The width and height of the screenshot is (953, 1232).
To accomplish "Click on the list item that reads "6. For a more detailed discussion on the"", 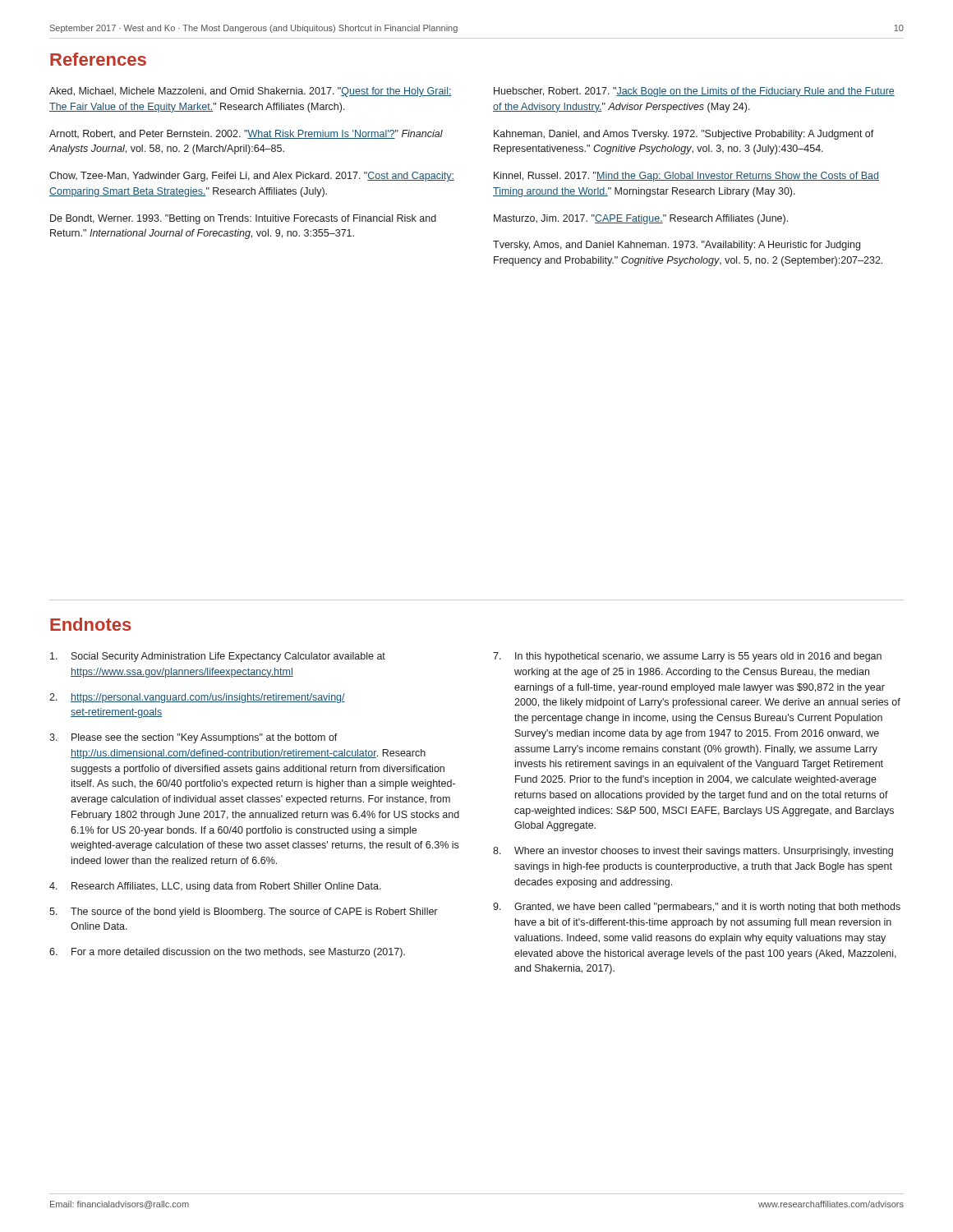I will pos(255,952).
